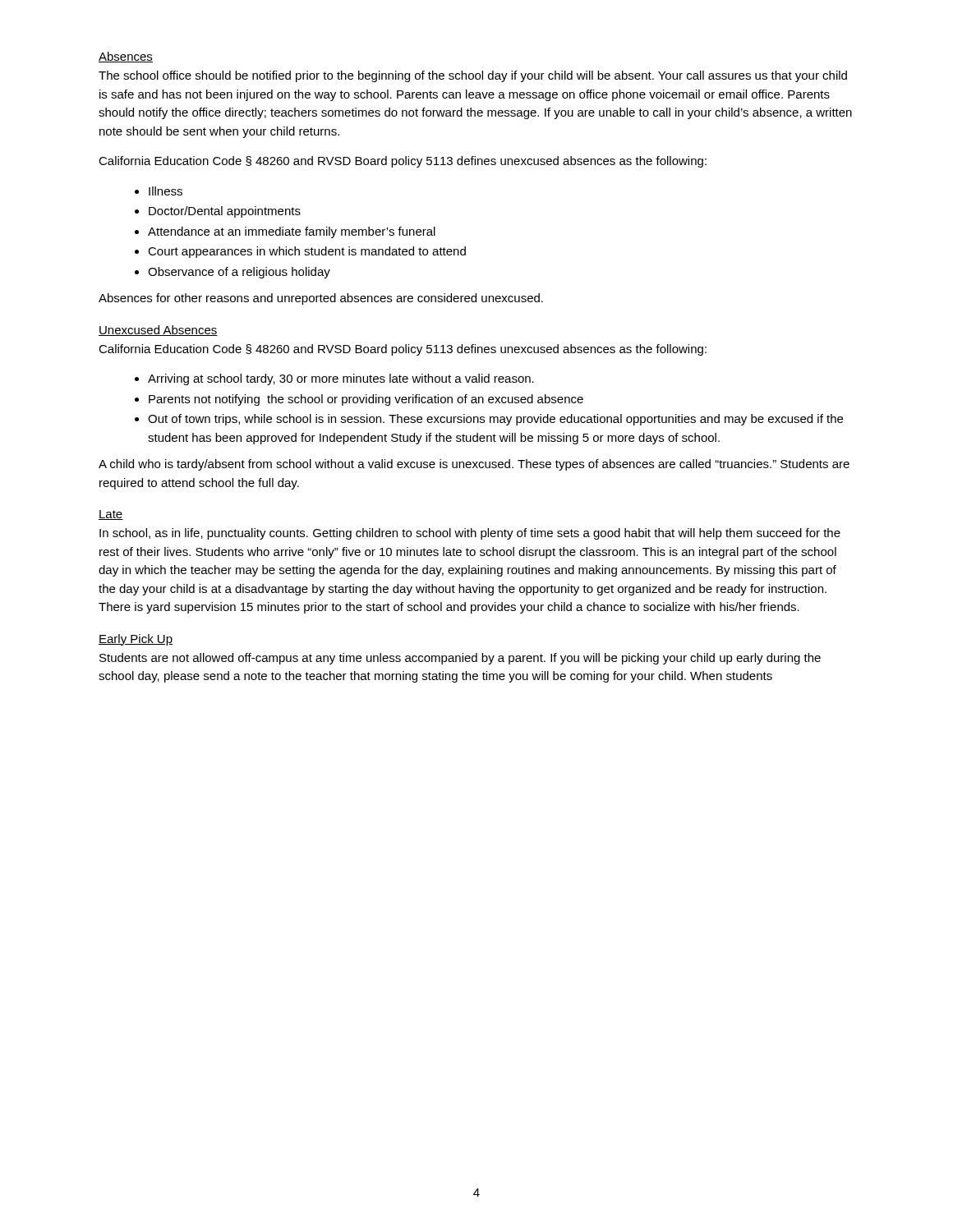Navigate to the region starting "Early Pick Up"

point(136,638)
